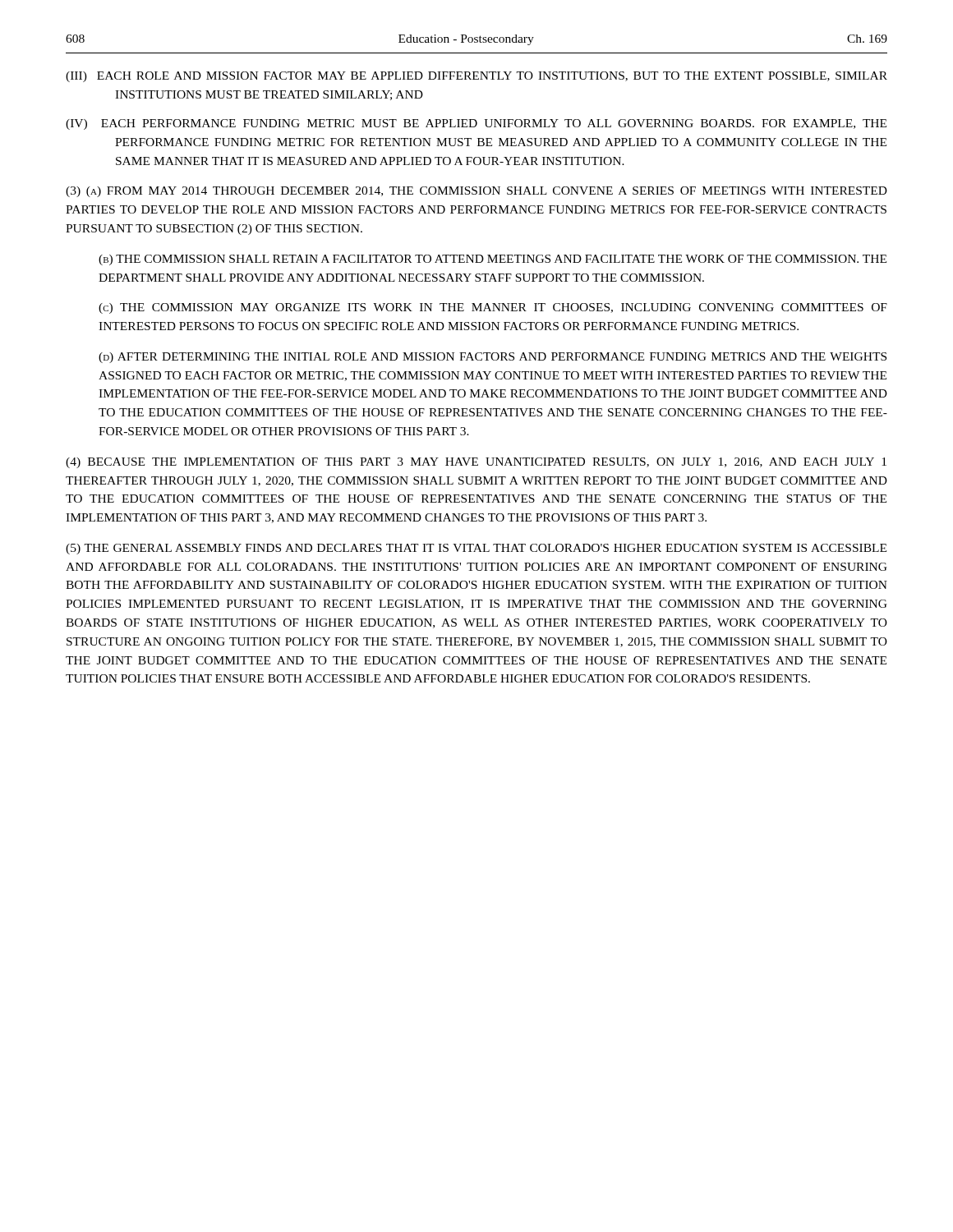Select the text block with the text "(III) EACH ROLE AND"
953x1232 pixels.
(x=476, y=85)
